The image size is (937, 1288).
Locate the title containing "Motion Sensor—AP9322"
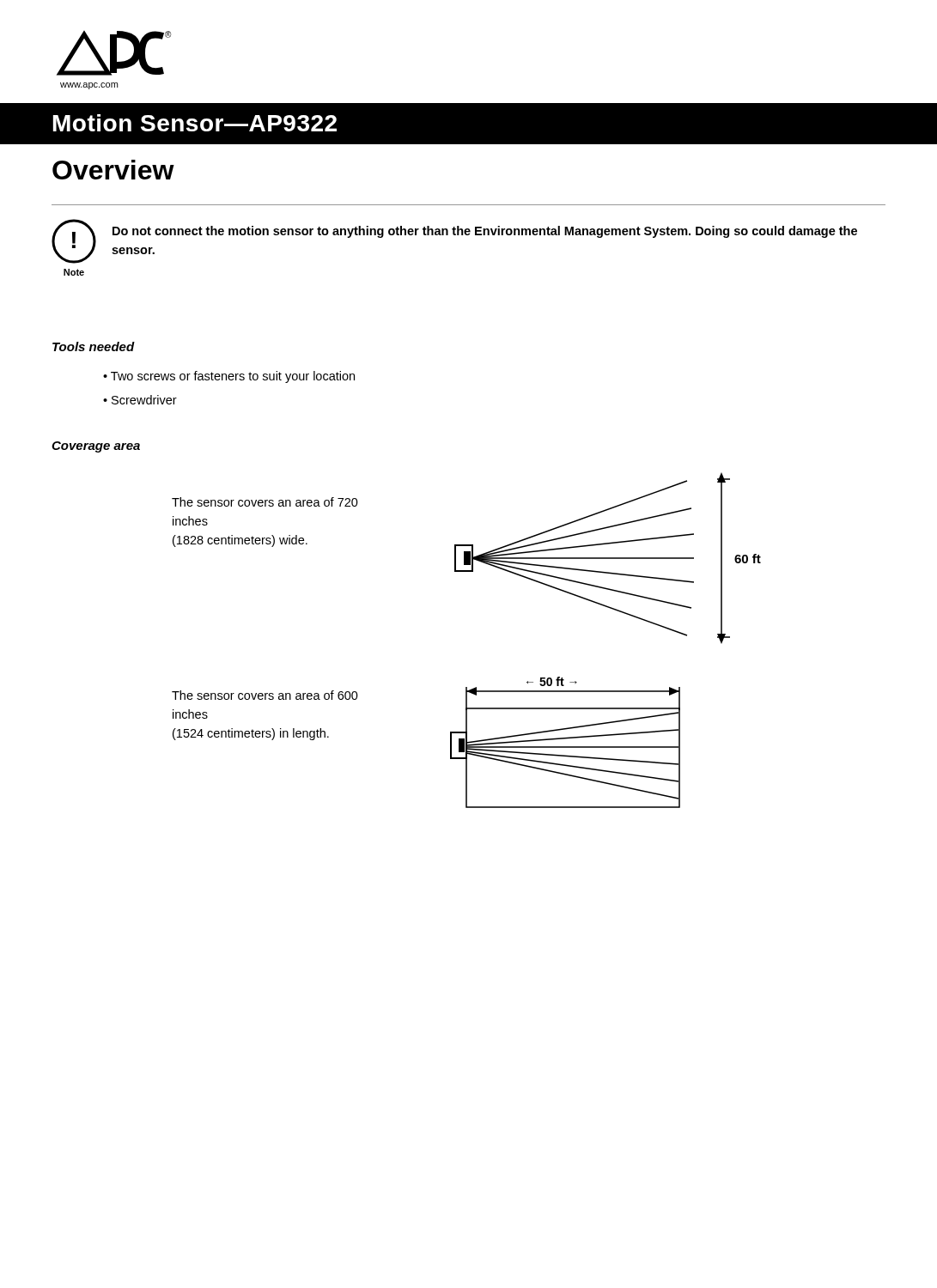pyautogui.click(x=195, y=123)
